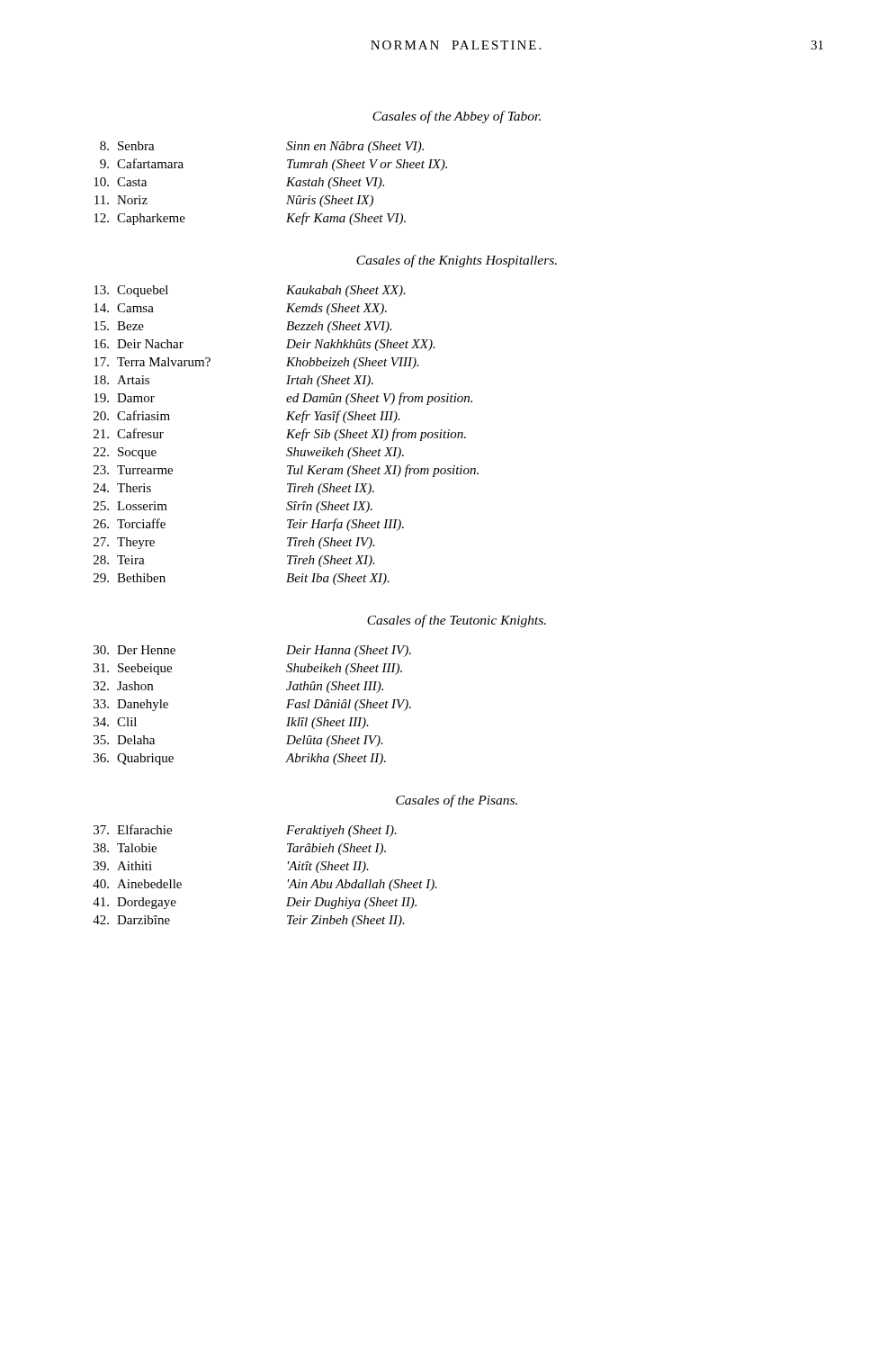Point to the region starting "42. Darzibîne Teir Zinbeh"
The height and width of the screenshot is (1350, 896).
(125, 921)
